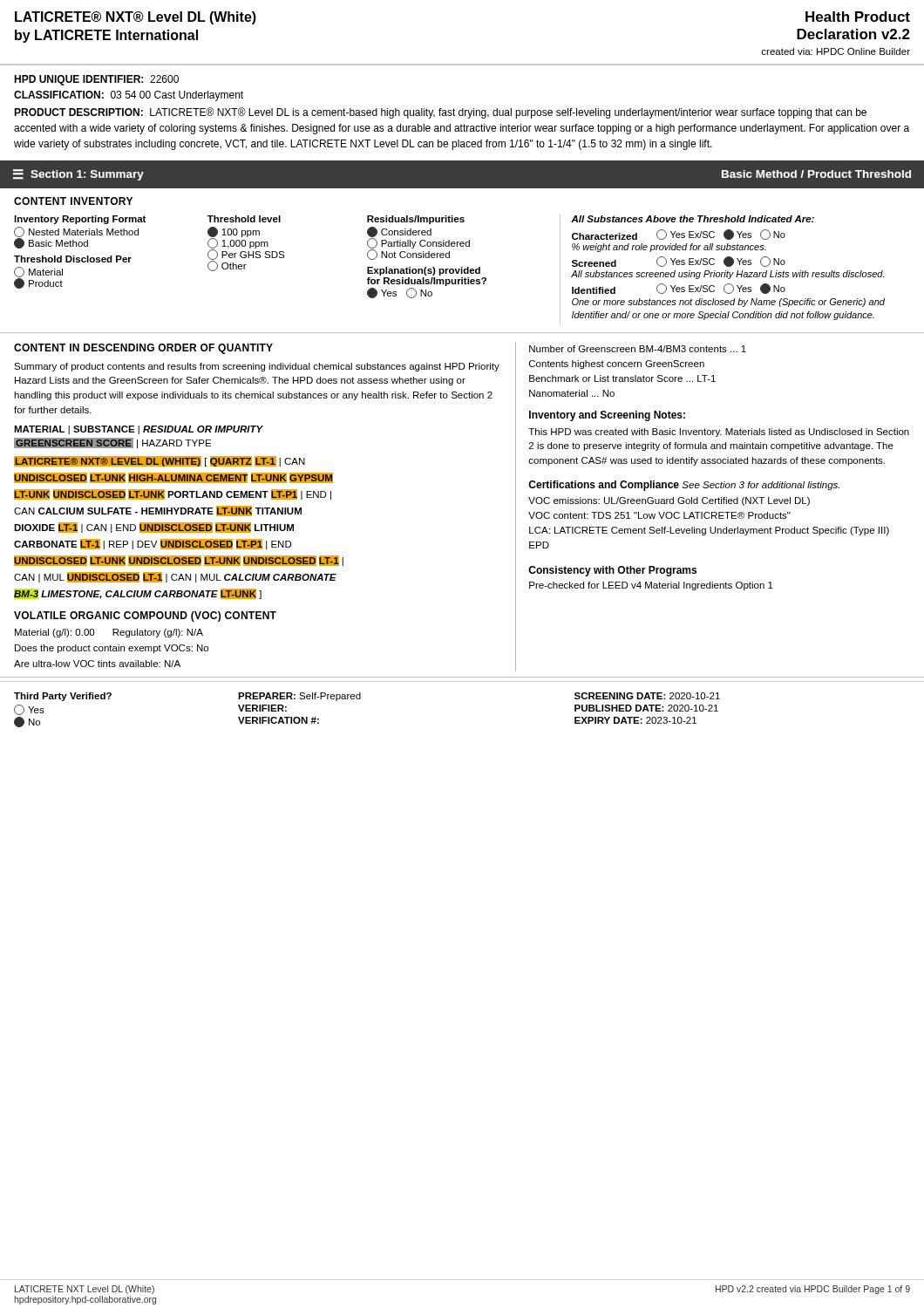
Task: Click the passage that begins "Summary of product contents and results from screening"
Action: coord(257,388)
